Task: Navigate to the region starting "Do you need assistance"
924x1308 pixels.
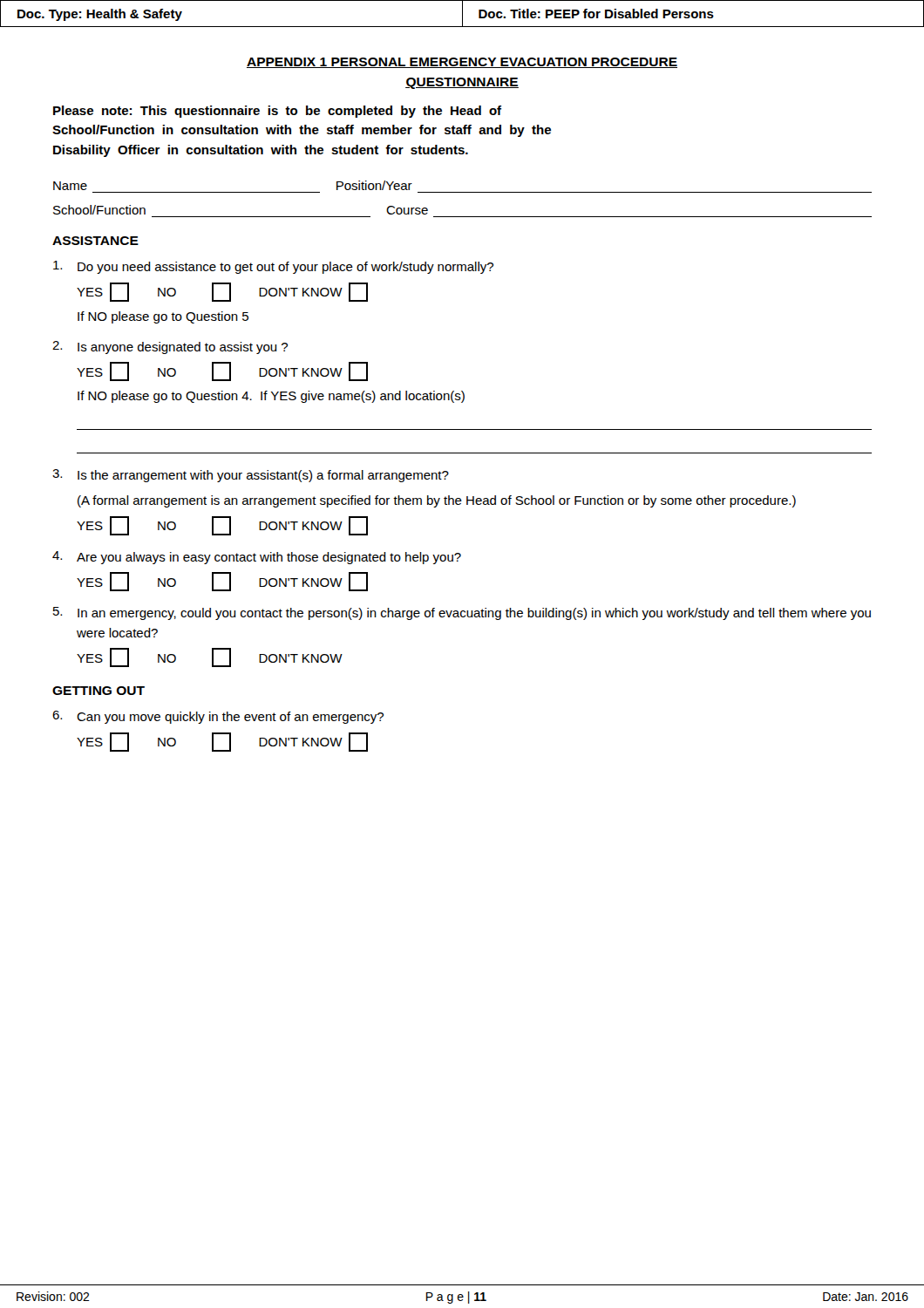Action: pos(273,267)
